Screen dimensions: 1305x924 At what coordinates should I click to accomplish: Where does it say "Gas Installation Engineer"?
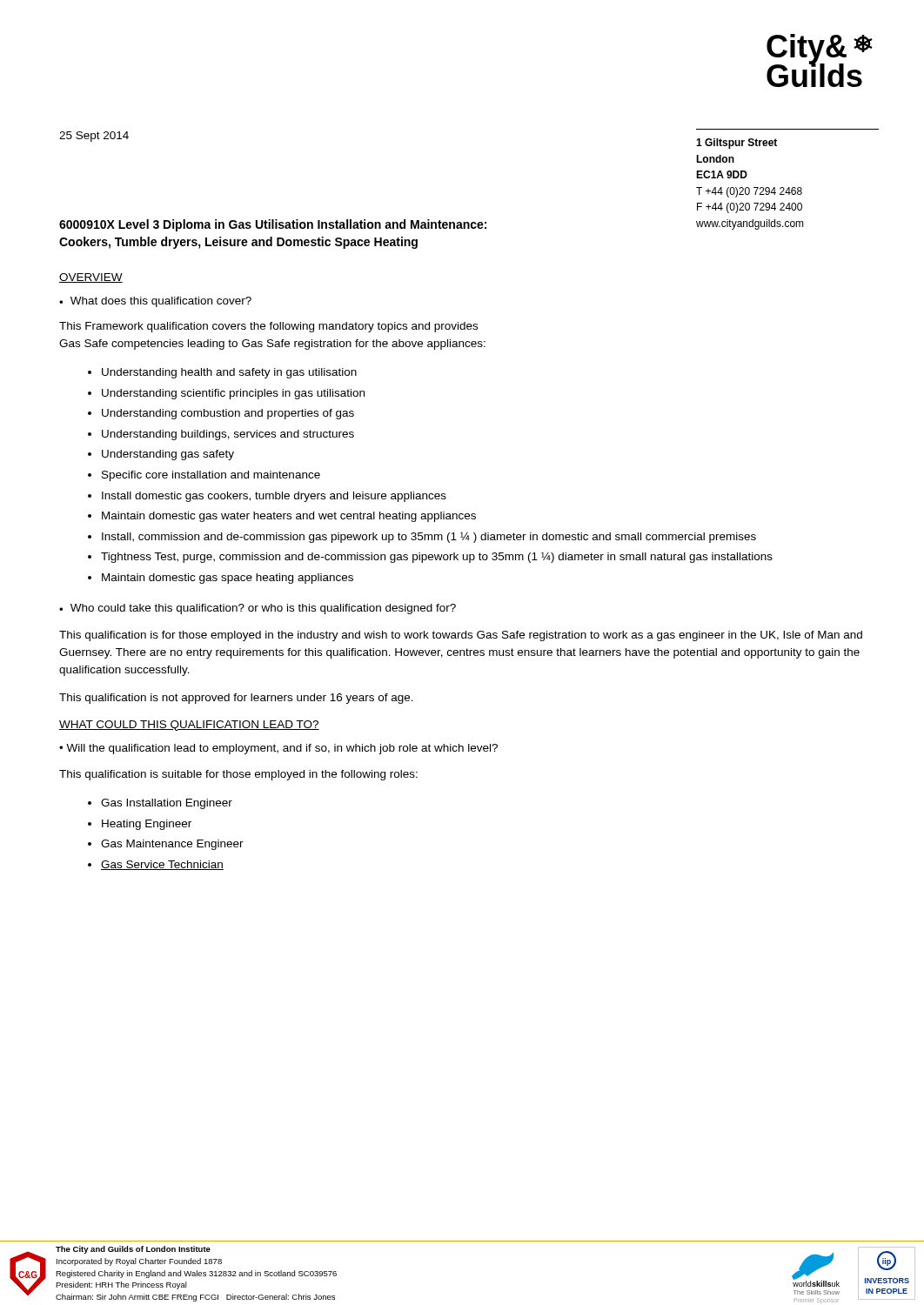tap(167, 803)
